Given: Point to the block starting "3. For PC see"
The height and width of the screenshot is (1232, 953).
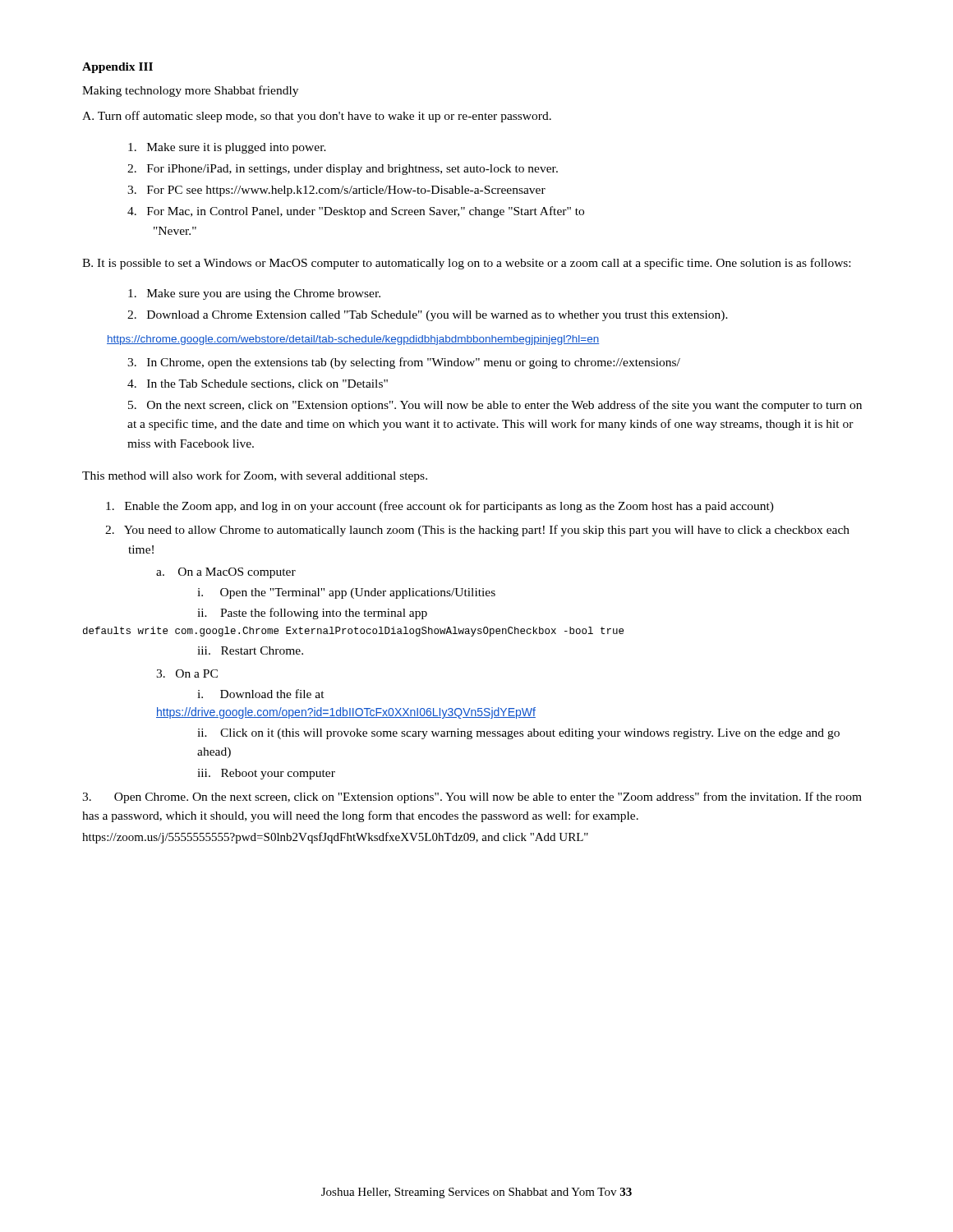Looking at the screenshot, I should [336, 189].
